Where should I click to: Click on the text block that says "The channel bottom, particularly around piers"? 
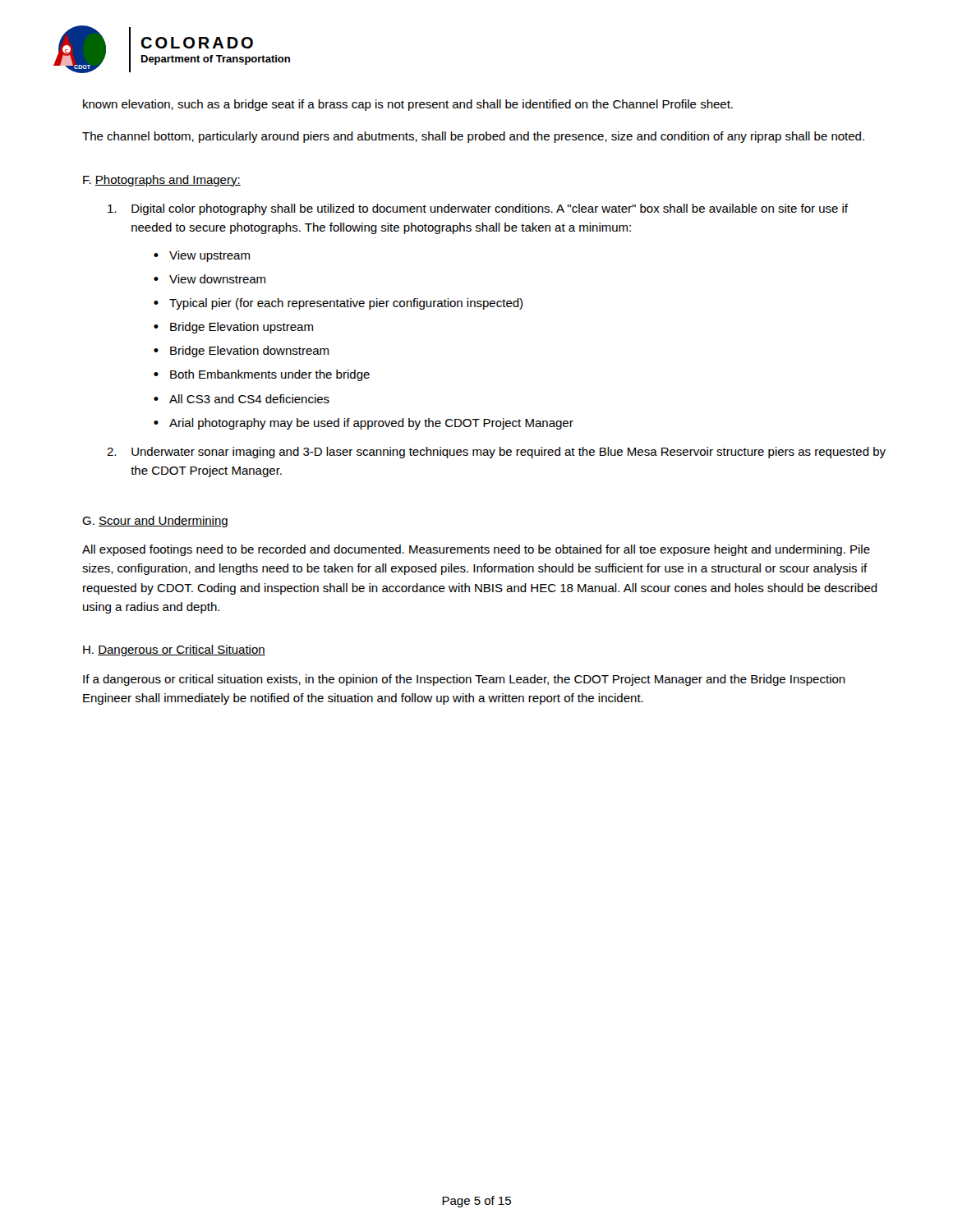[474, 136]
